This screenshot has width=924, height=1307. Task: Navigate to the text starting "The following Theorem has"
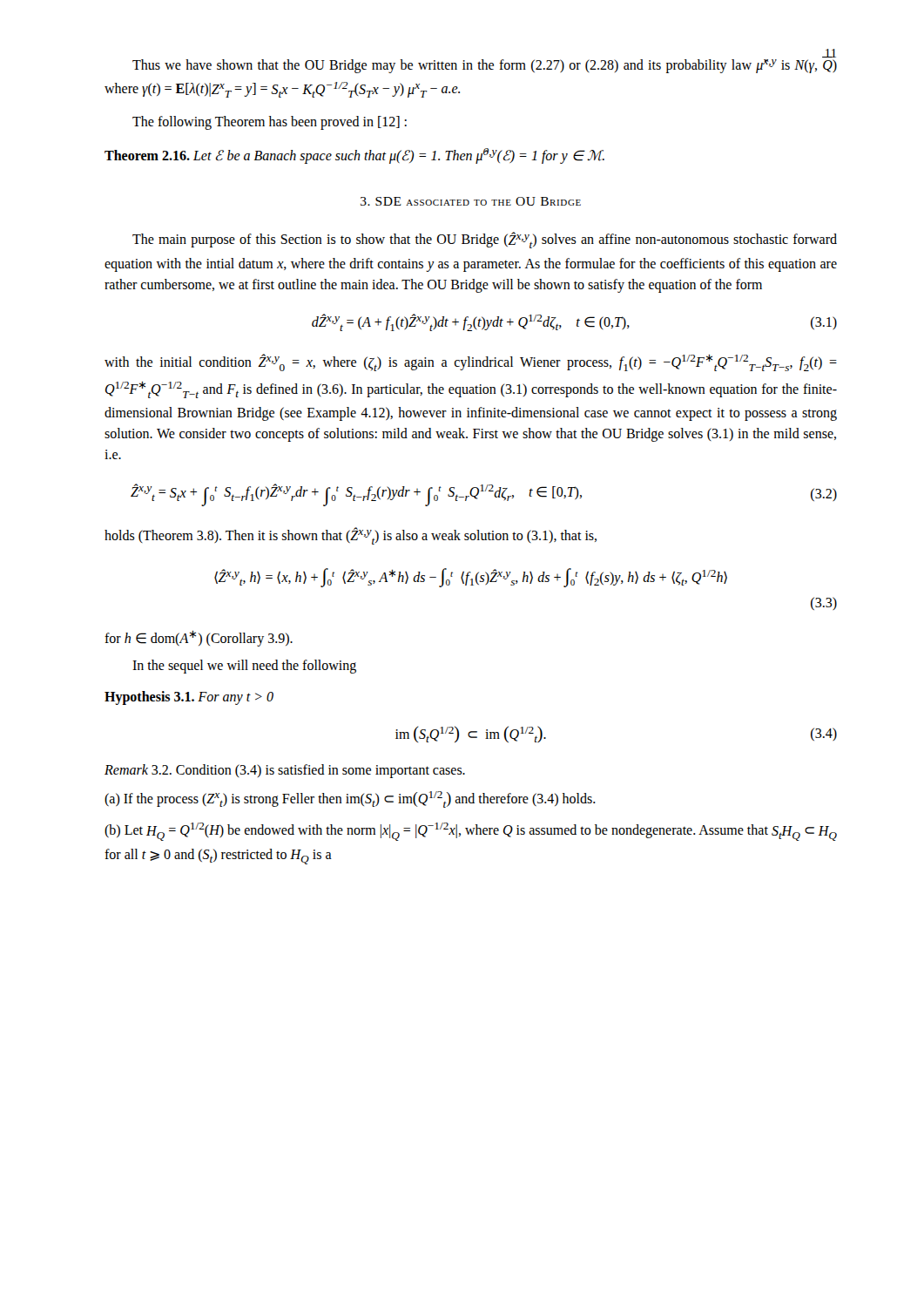(x=270, y=121)
